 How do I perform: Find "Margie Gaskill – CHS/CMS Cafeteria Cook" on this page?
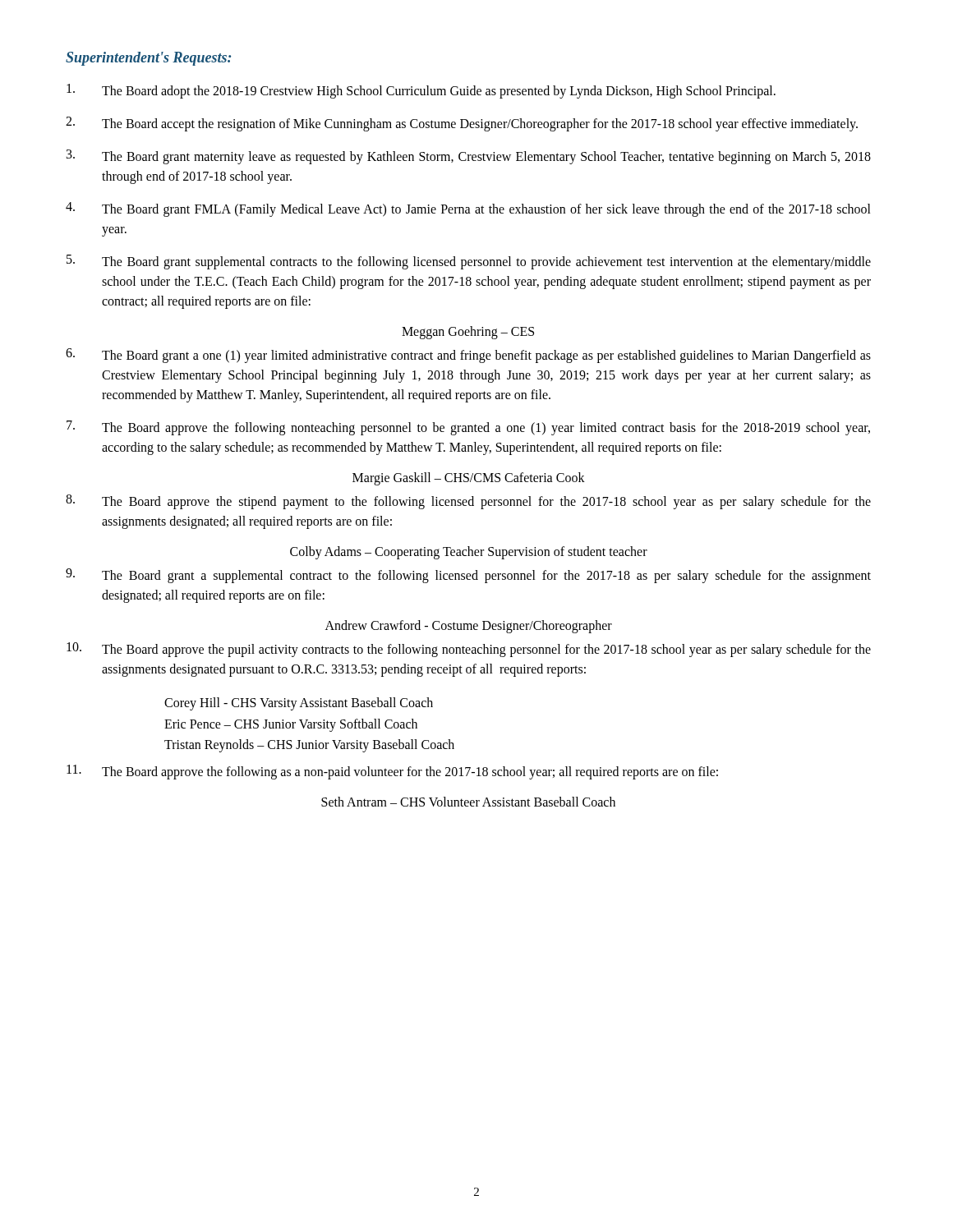[468, 478]
